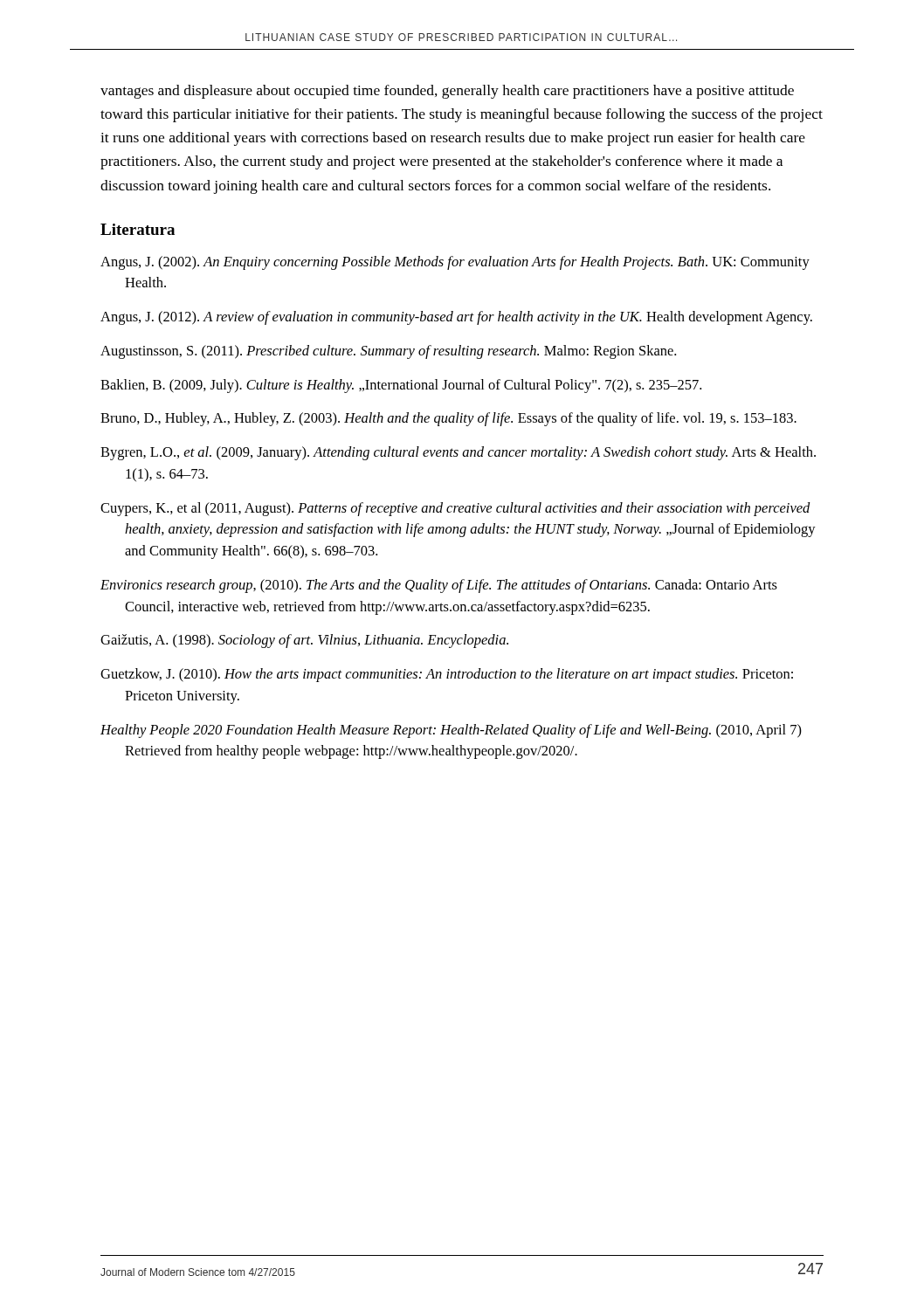Locate the list item containing "Bruno, D., Hubley, A., Hubley,"
The image size is (924, 1310).
point(449,418)
